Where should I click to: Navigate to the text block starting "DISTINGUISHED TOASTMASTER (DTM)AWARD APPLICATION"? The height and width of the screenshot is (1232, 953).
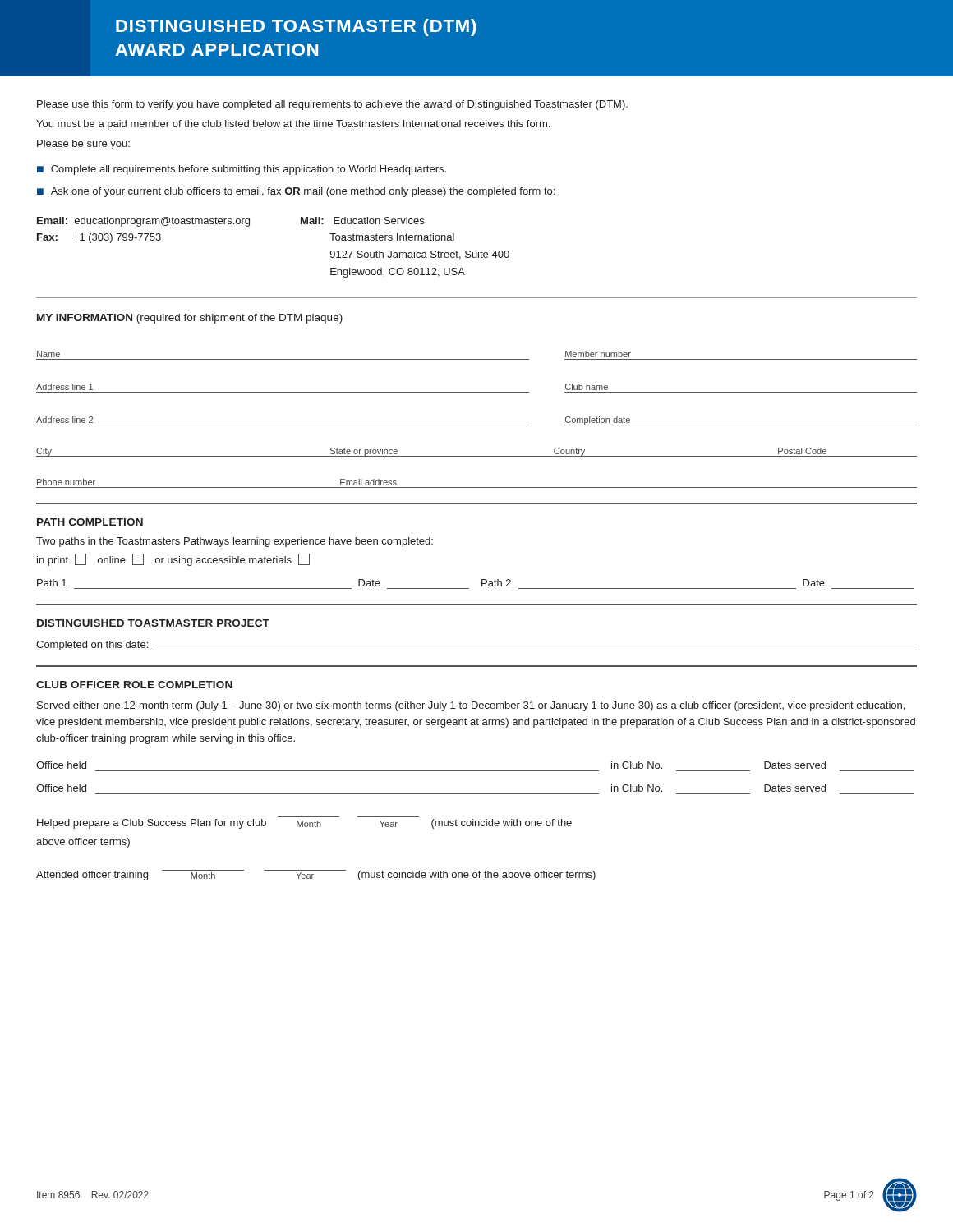pyautogui.click(x=476, y=38)
